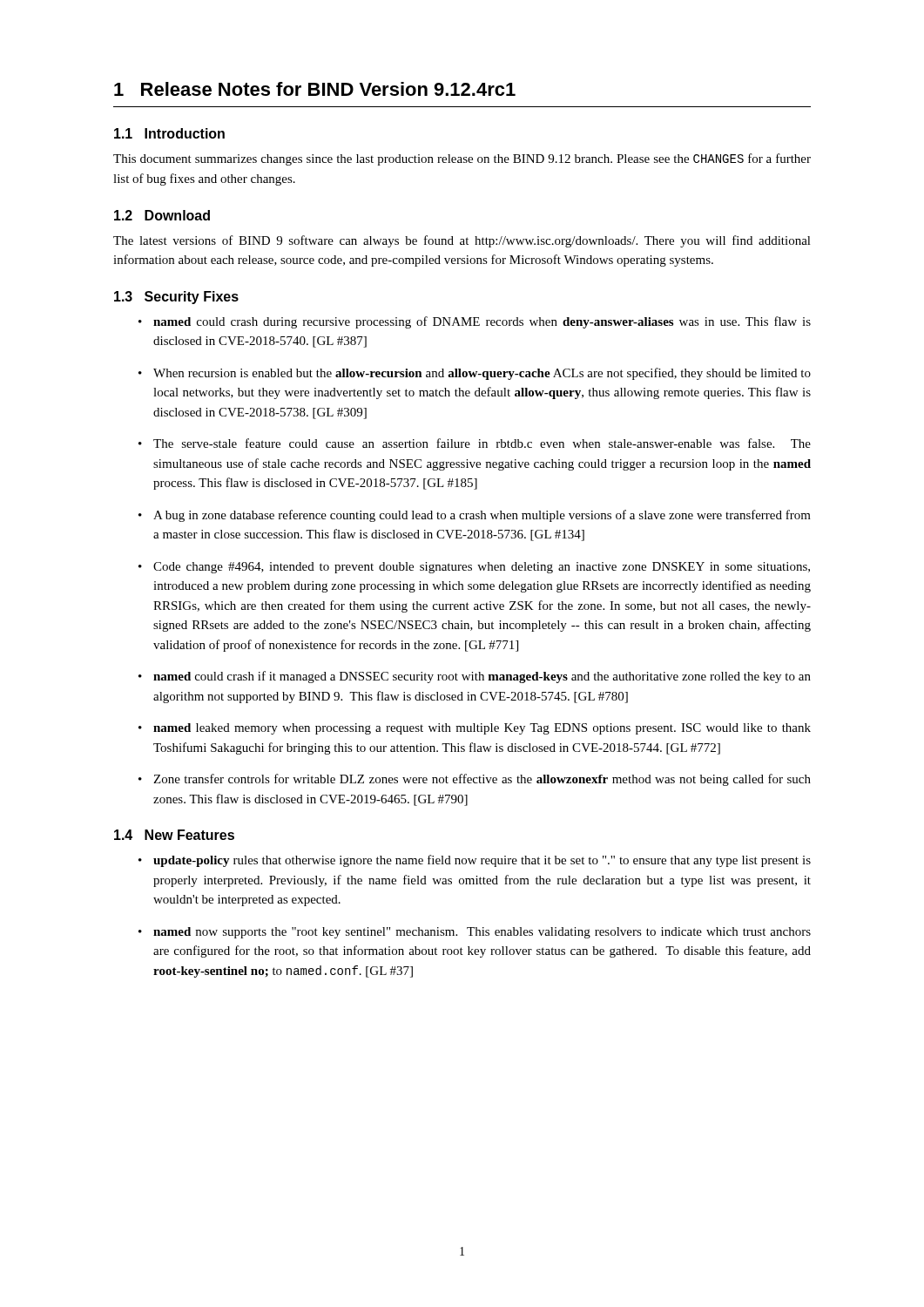924x1307 pixels.
Task: Point to the region starting "This document summarizes"
Action: (462, 169)
